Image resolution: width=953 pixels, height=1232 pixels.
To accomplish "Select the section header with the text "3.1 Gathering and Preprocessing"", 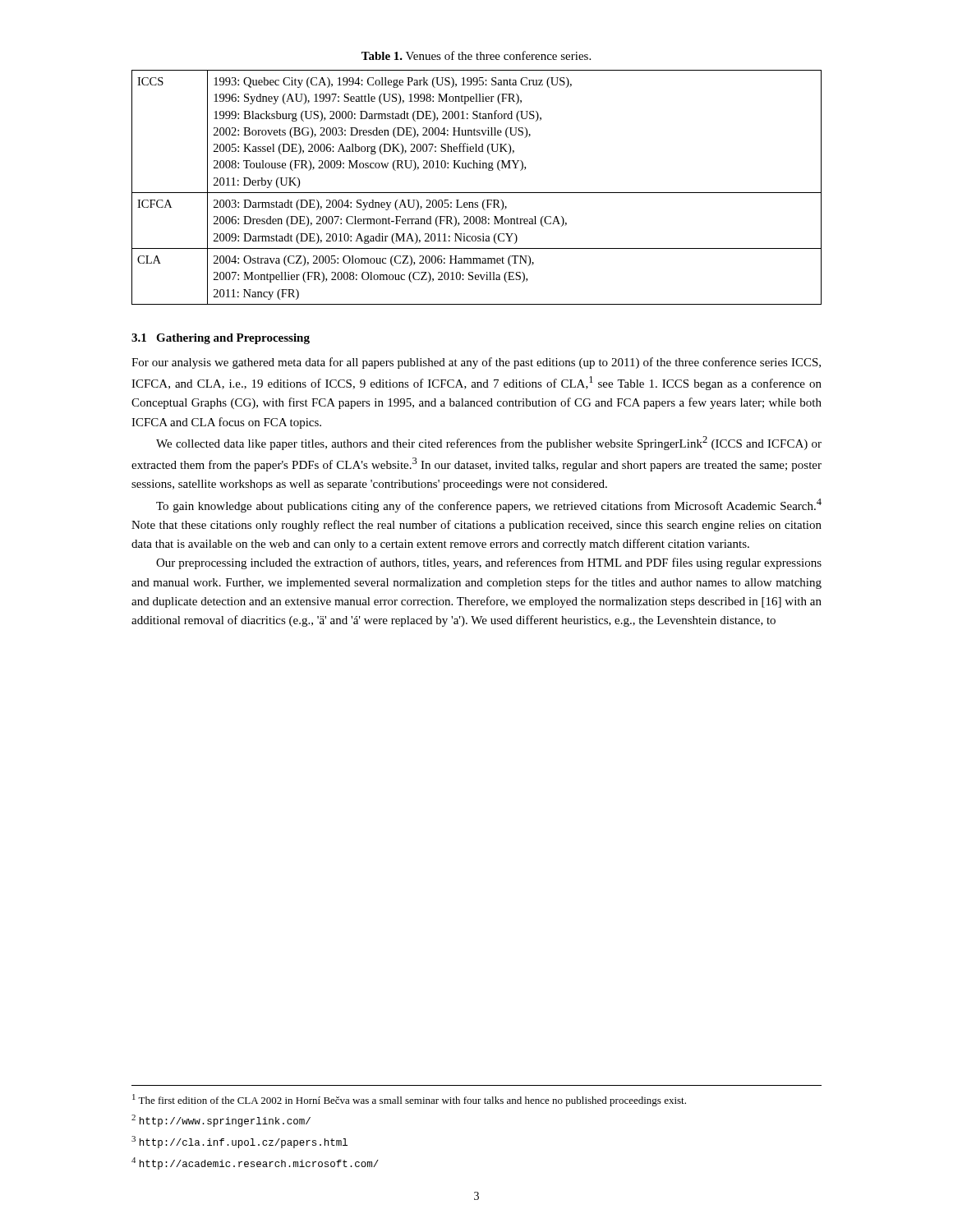I will pos(221,337).
